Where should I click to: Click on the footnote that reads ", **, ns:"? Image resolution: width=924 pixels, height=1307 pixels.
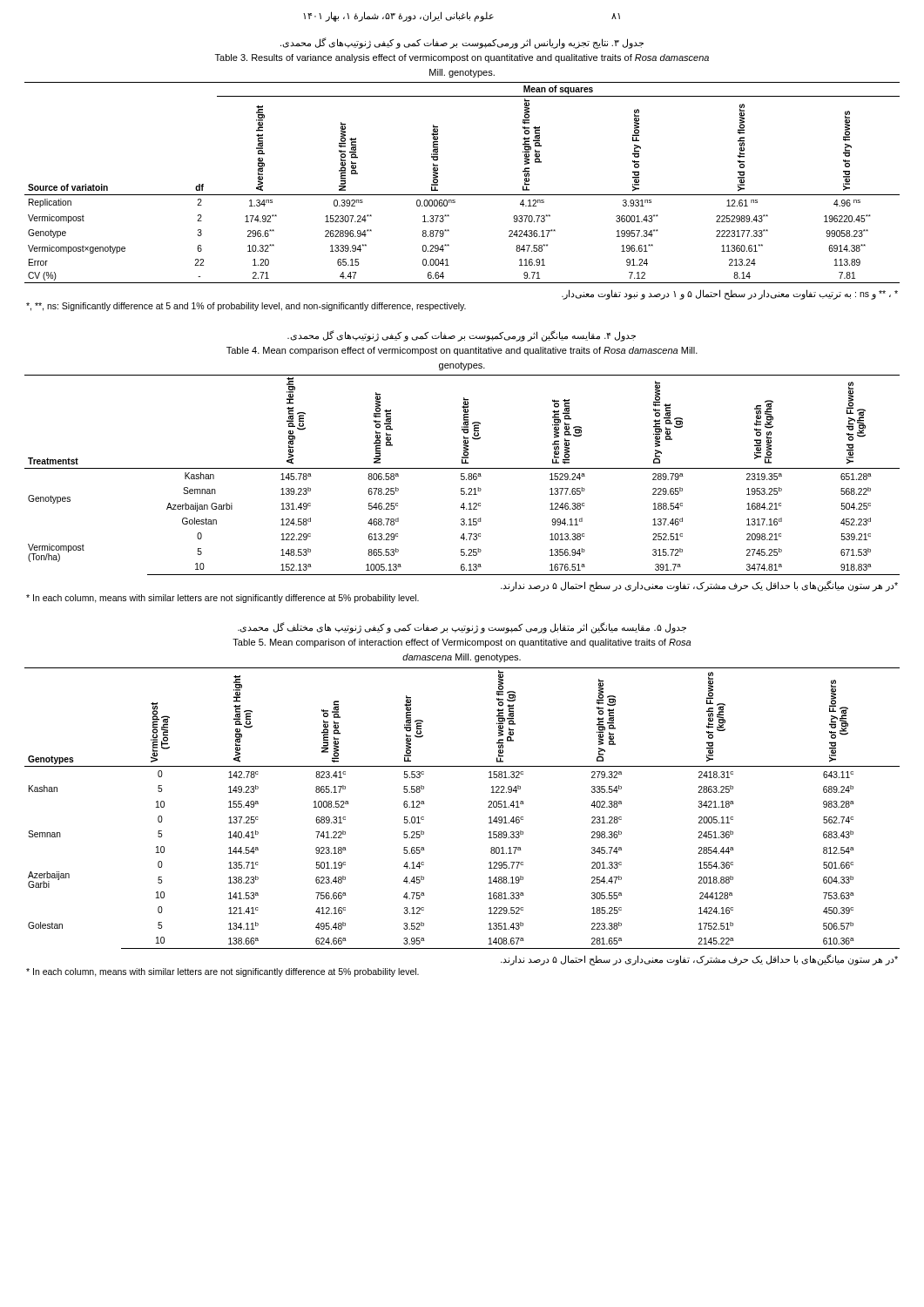pyautogui.click(x=246, y=306)
